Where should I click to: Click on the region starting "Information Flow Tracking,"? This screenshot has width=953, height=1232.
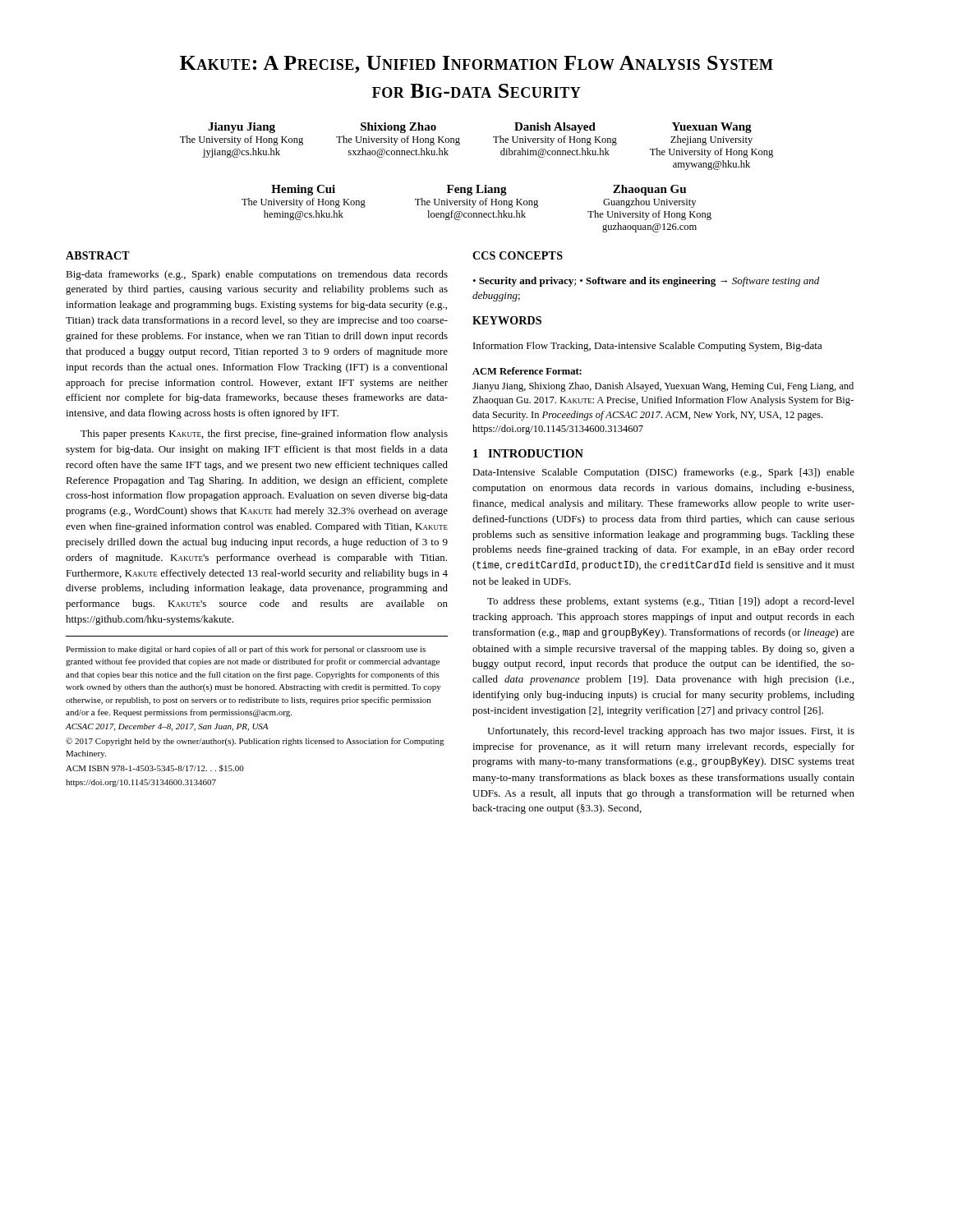coord(663,346)
